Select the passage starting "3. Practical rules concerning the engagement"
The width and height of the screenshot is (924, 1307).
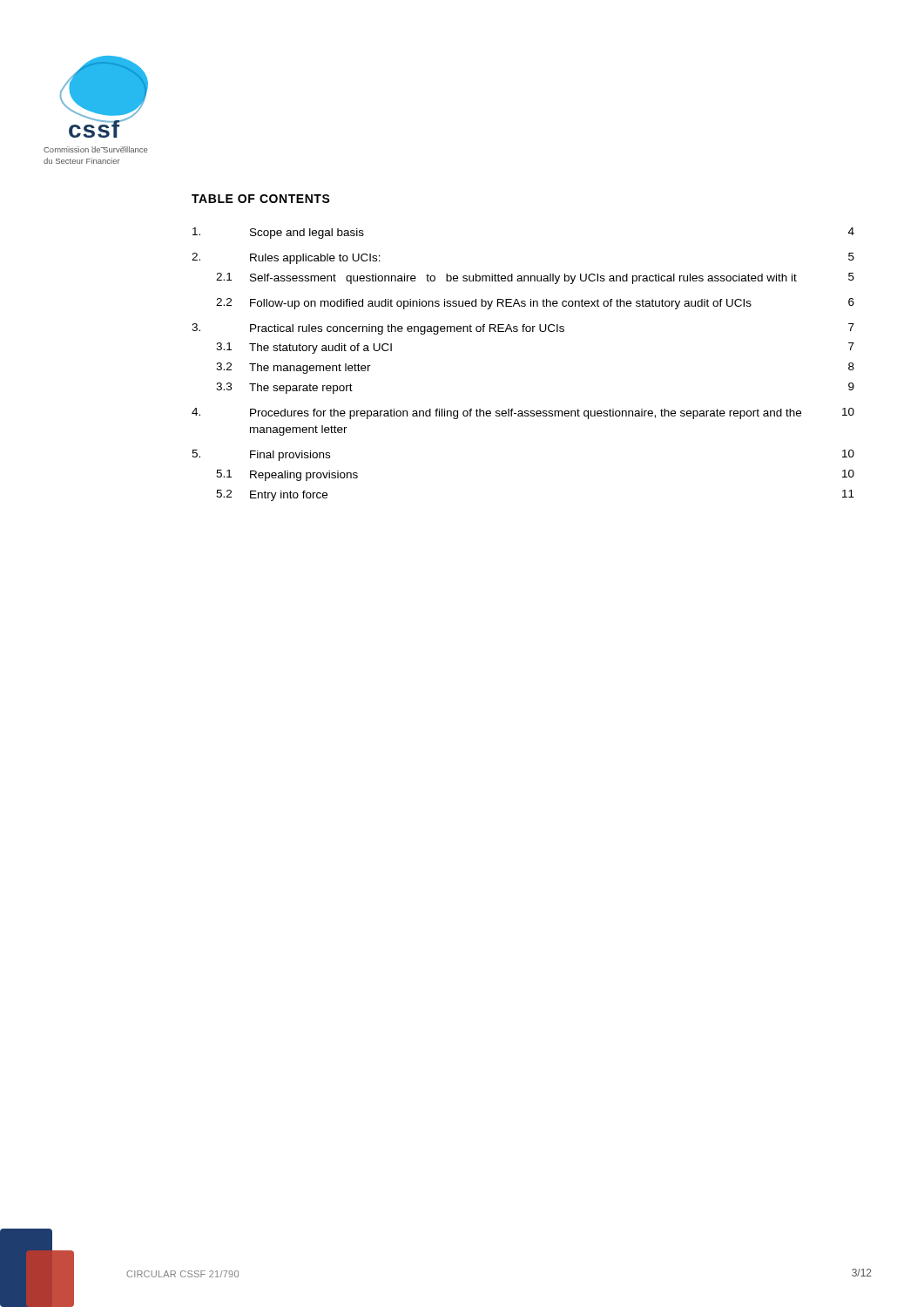tap(523, 329)
